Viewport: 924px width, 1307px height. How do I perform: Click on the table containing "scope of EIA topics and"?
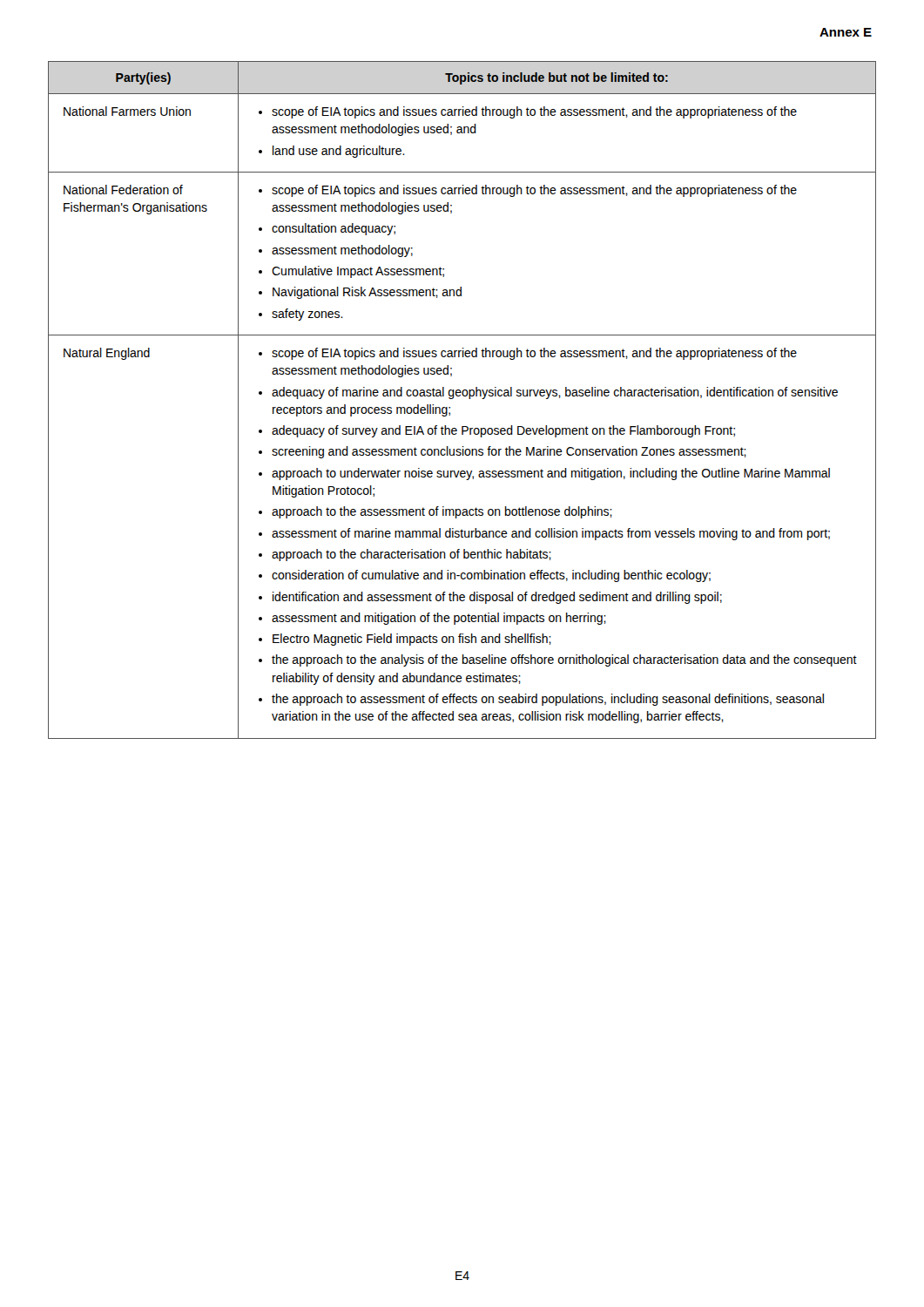pyautogui.click(x=462, y=400)
